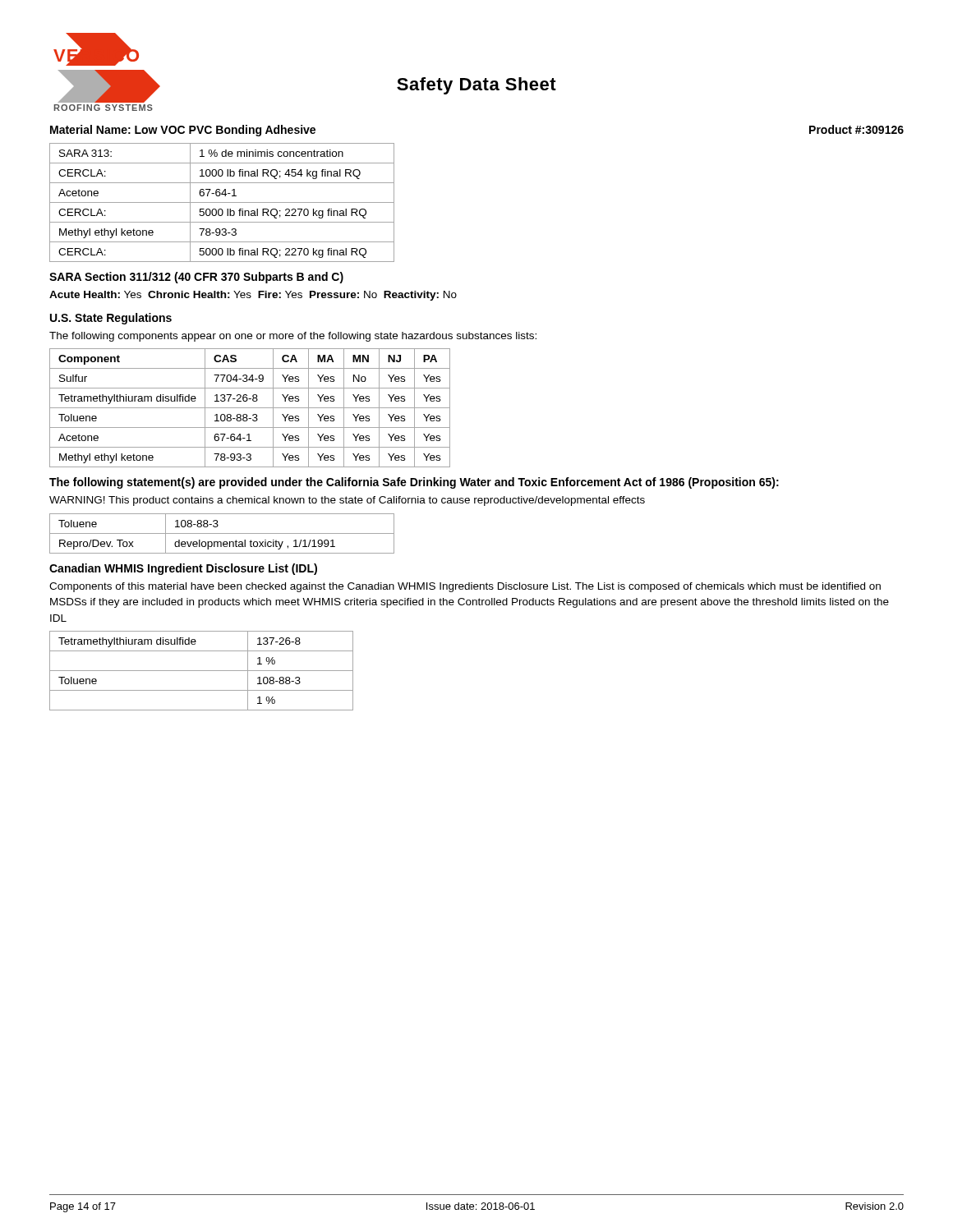Viewport: 953px width, 1232px height.
Task: Locate the table with the text "developmental toxicity , 1/1/1991"
Action: (x=476, y=533)
